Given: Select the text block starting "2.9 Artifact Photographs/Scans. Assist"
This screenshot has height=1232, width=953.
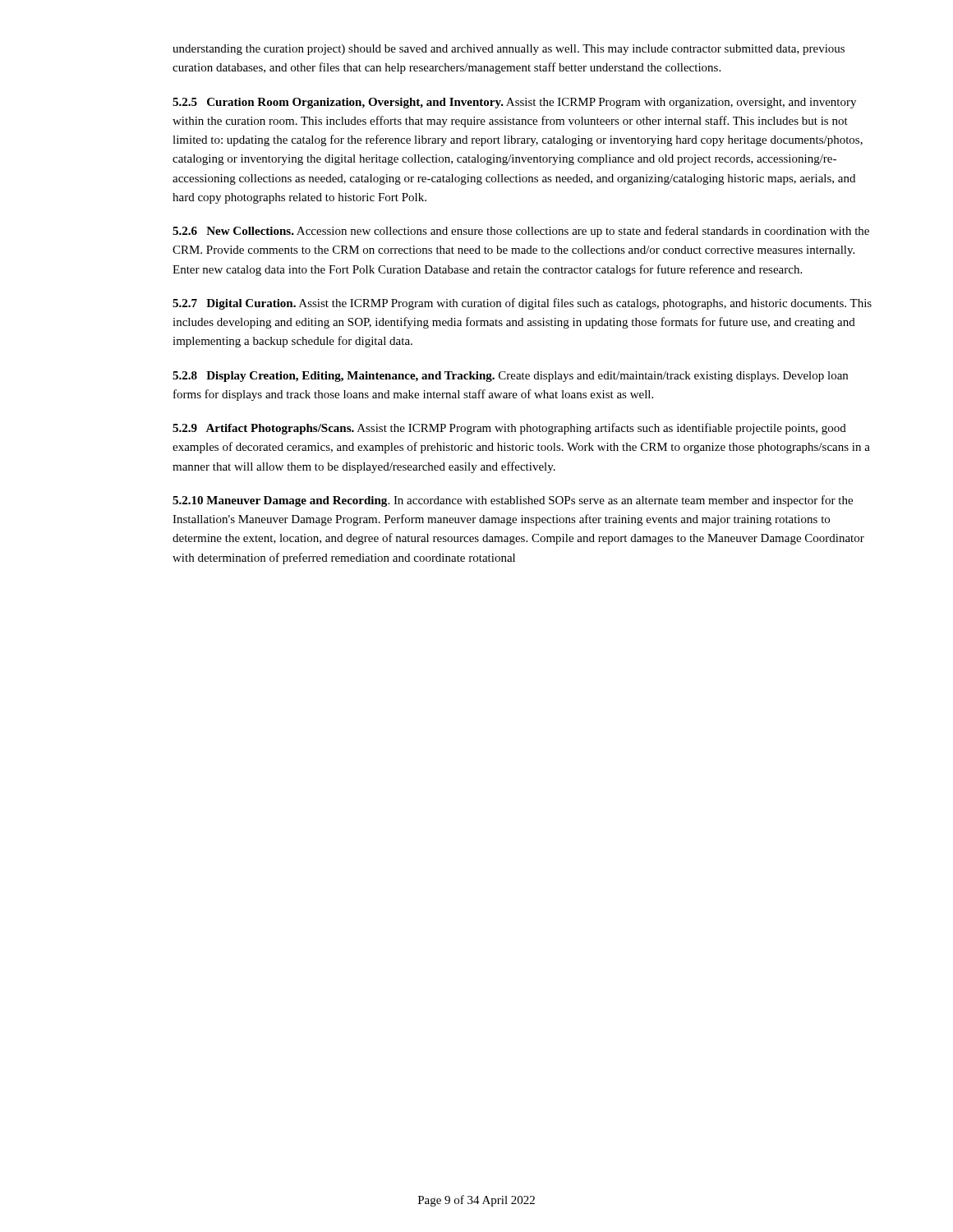Looking at the screenshot, I should coord(521,447).
